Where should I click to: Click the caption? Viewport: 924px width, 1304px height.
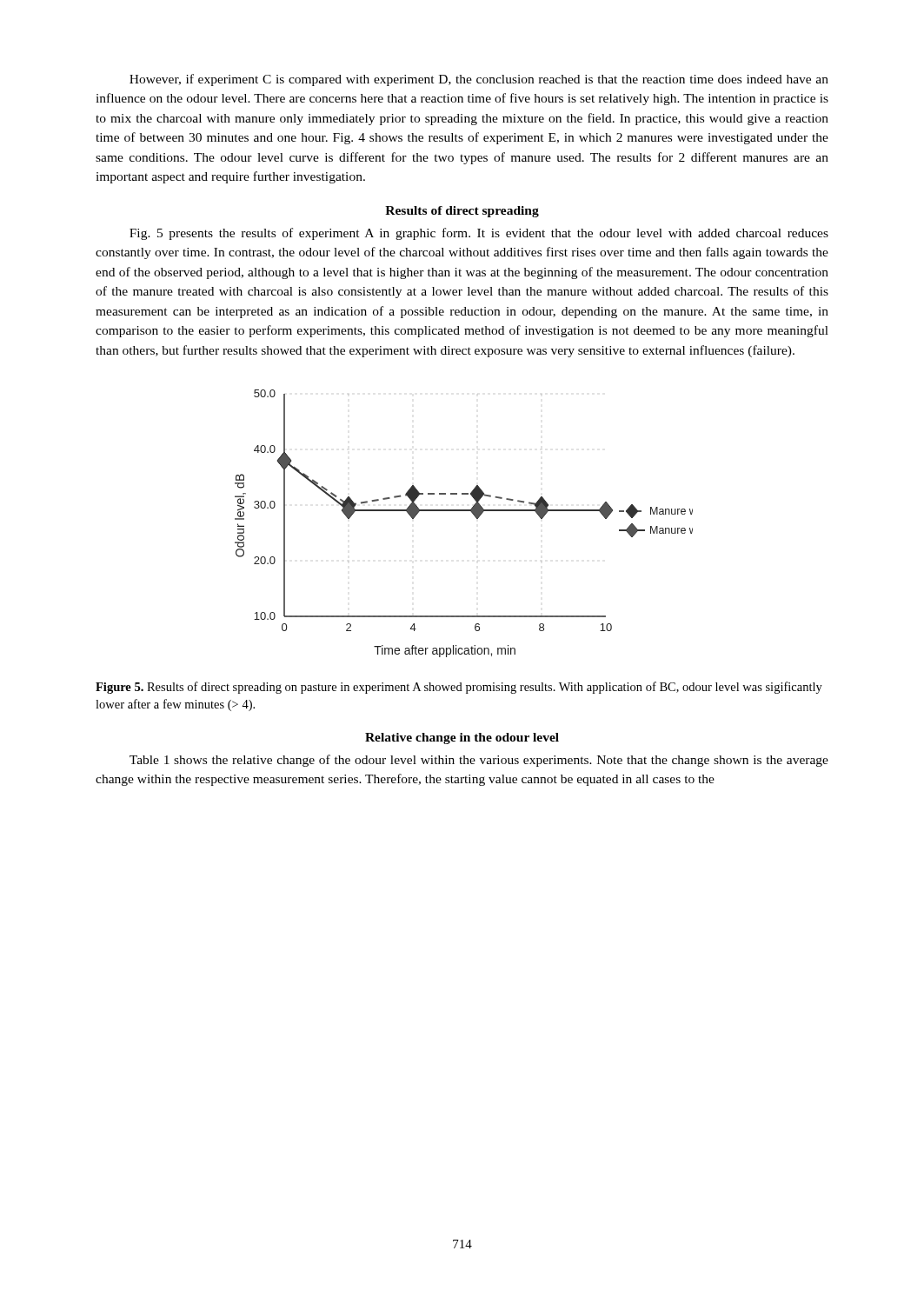[x=459, y=696]
